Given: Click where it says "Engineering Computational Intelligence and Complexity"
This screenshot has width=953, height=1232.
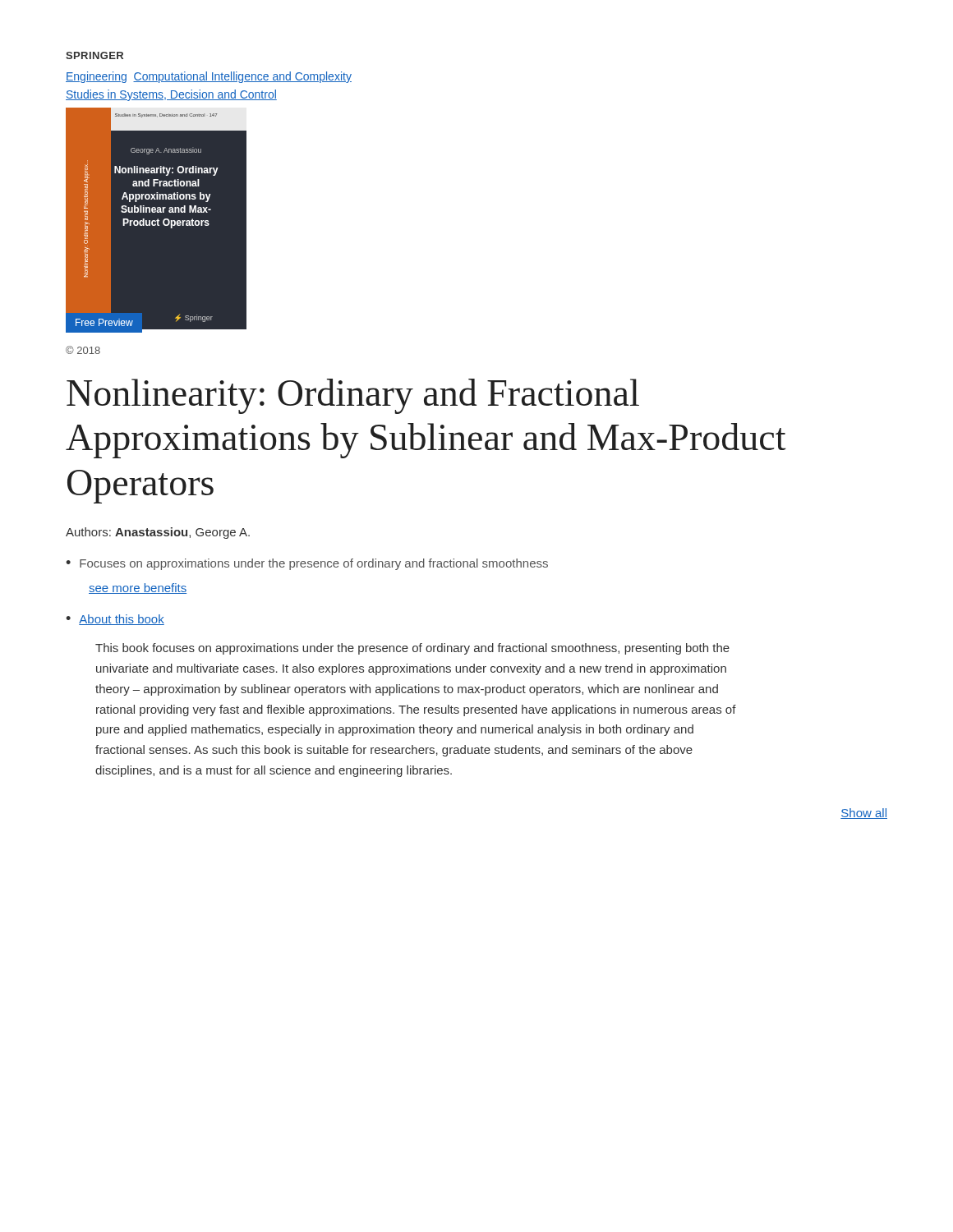Looking at the screenshot, I should click(x=209, y=76).
